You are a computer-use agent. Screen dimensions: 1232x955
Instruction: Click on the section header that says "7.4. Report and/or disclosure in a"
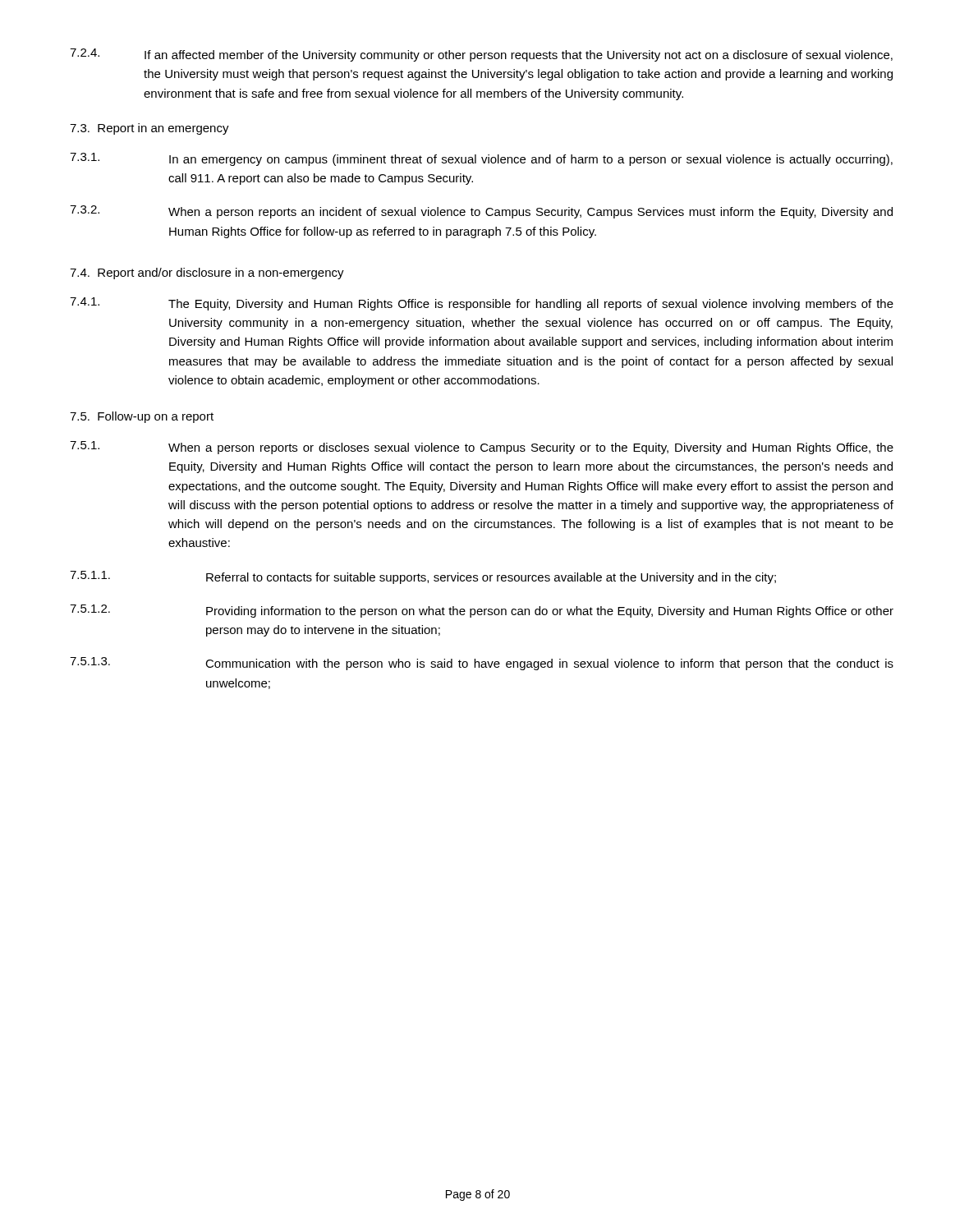point(207,272)
